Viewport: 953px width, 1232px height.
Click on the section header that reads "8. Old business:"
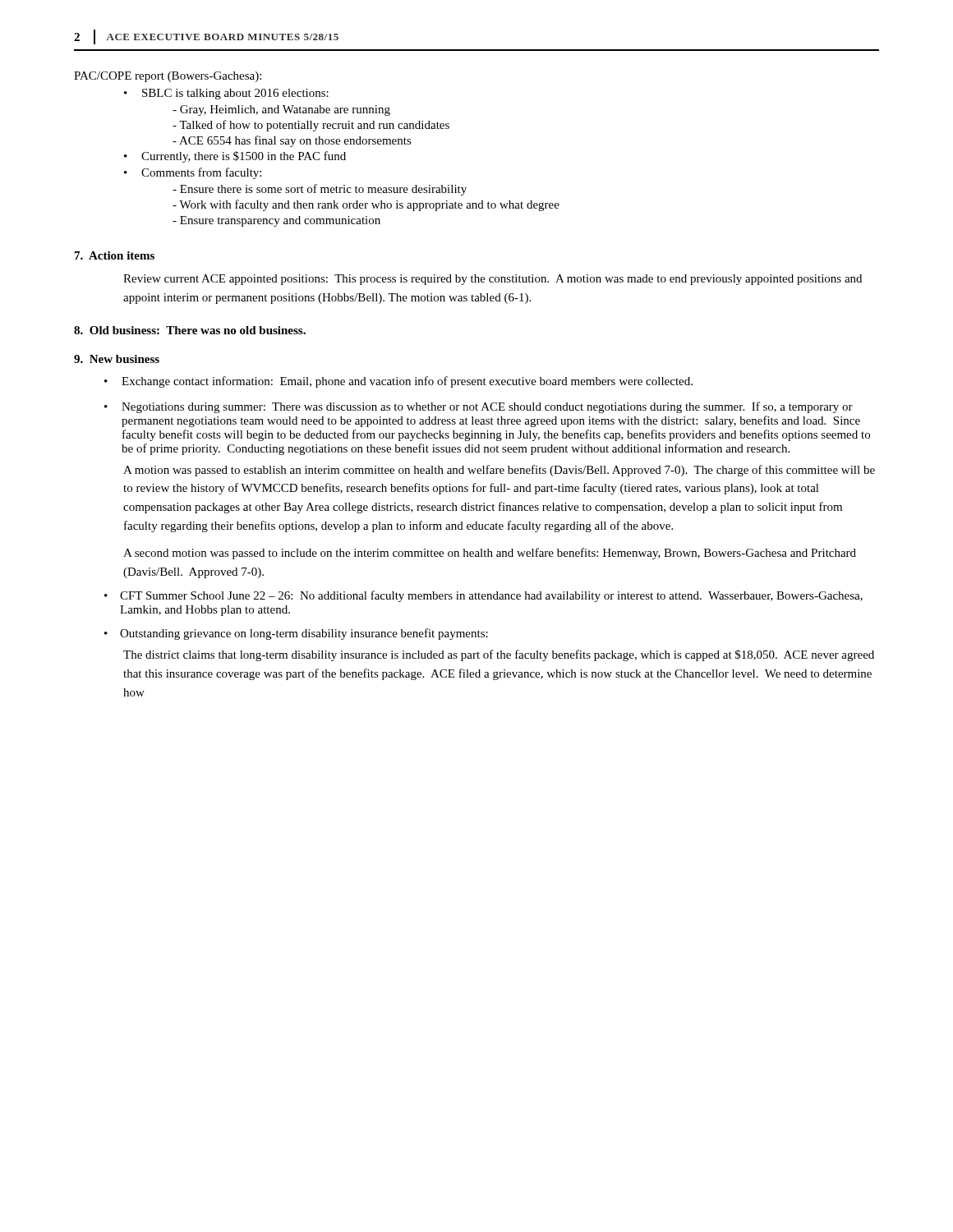pyautogui.click(x=190, y=330)
